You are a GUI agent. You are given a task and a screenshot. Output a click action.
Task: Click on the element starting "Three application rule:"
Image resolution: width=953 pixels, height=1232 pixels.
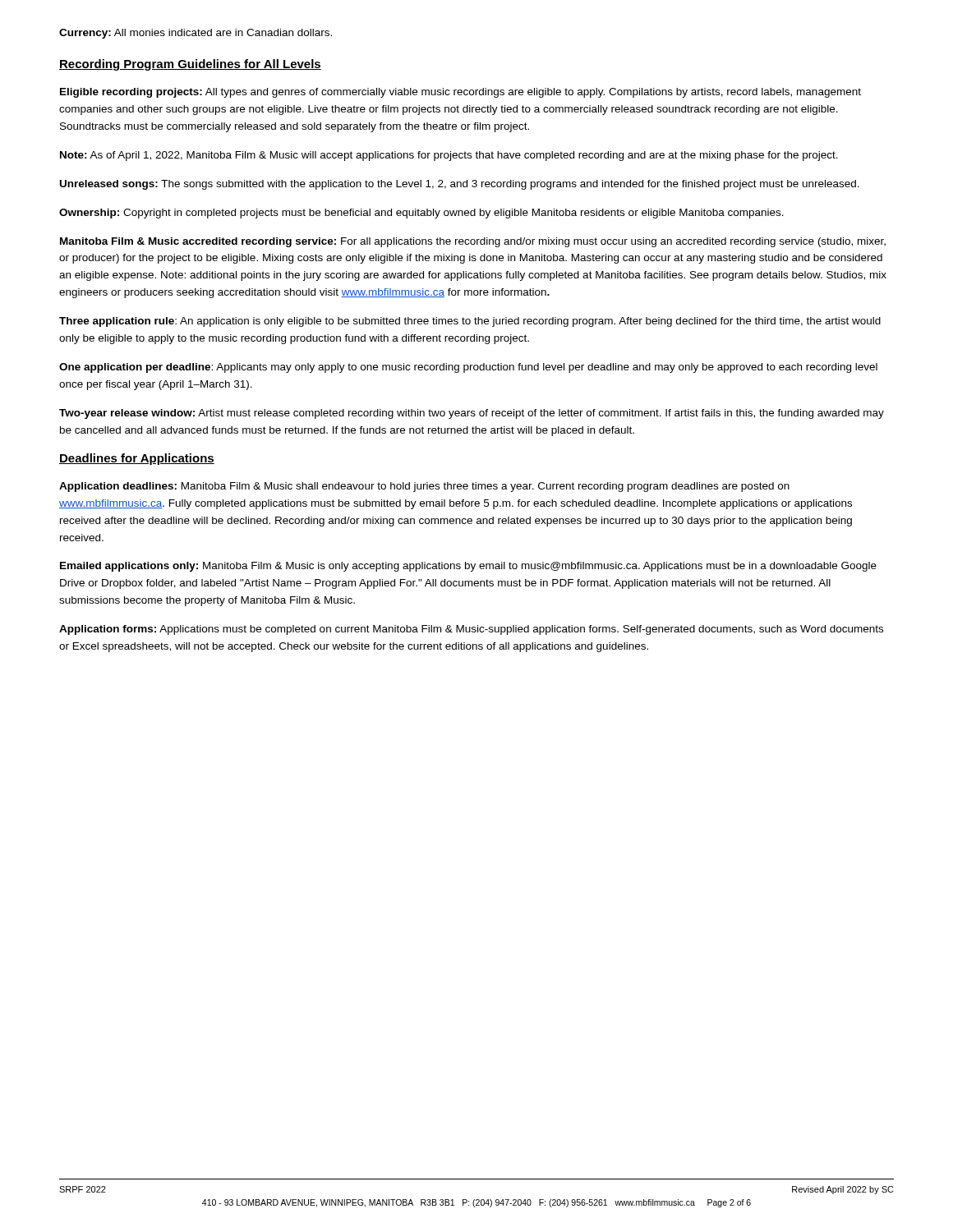tap(470, 329)
